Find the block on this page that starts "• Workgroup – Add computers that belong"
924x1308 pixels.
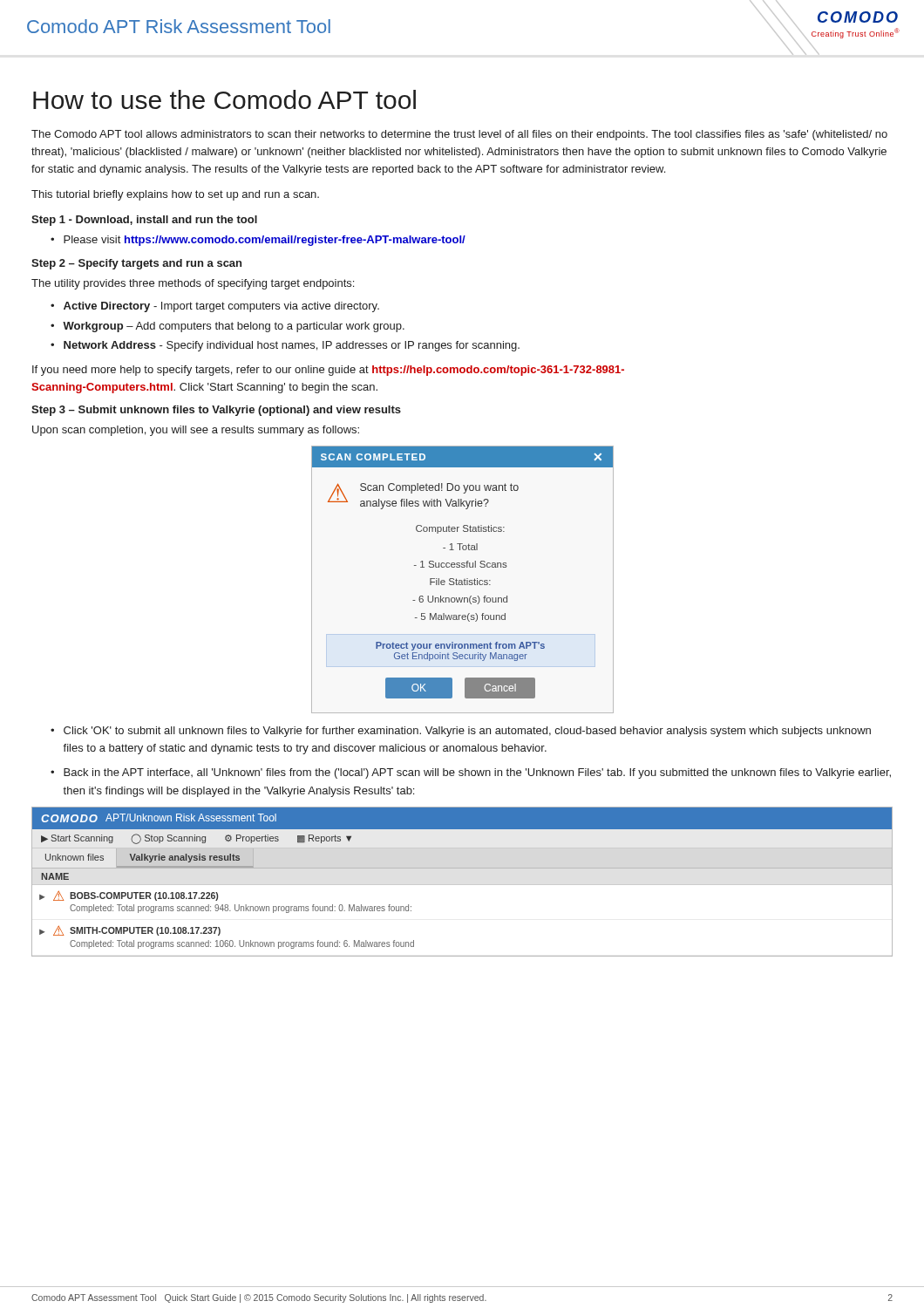tap(228, 326)
